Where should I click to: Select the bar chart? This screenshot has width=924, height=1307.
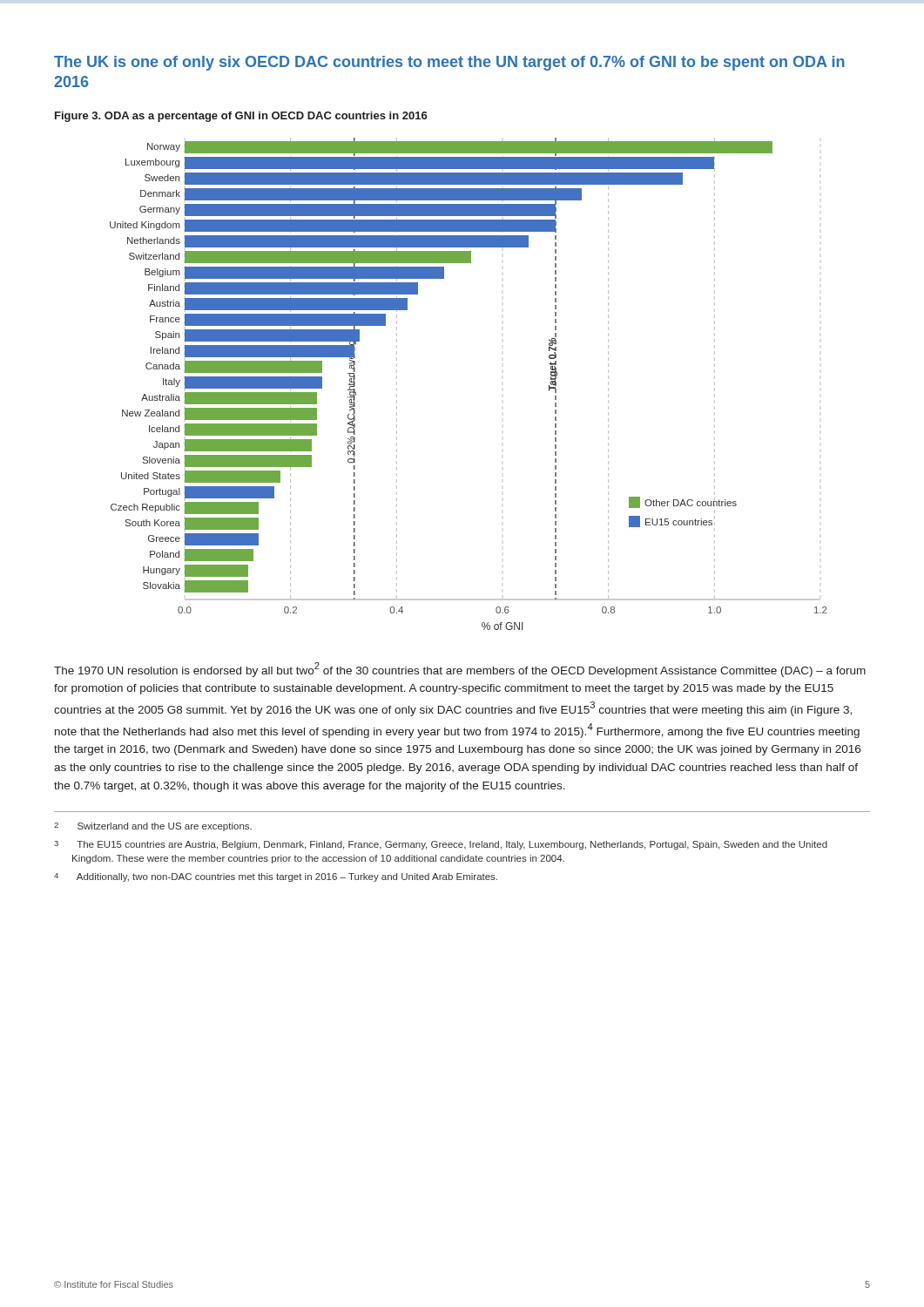[x=462, y=386]
